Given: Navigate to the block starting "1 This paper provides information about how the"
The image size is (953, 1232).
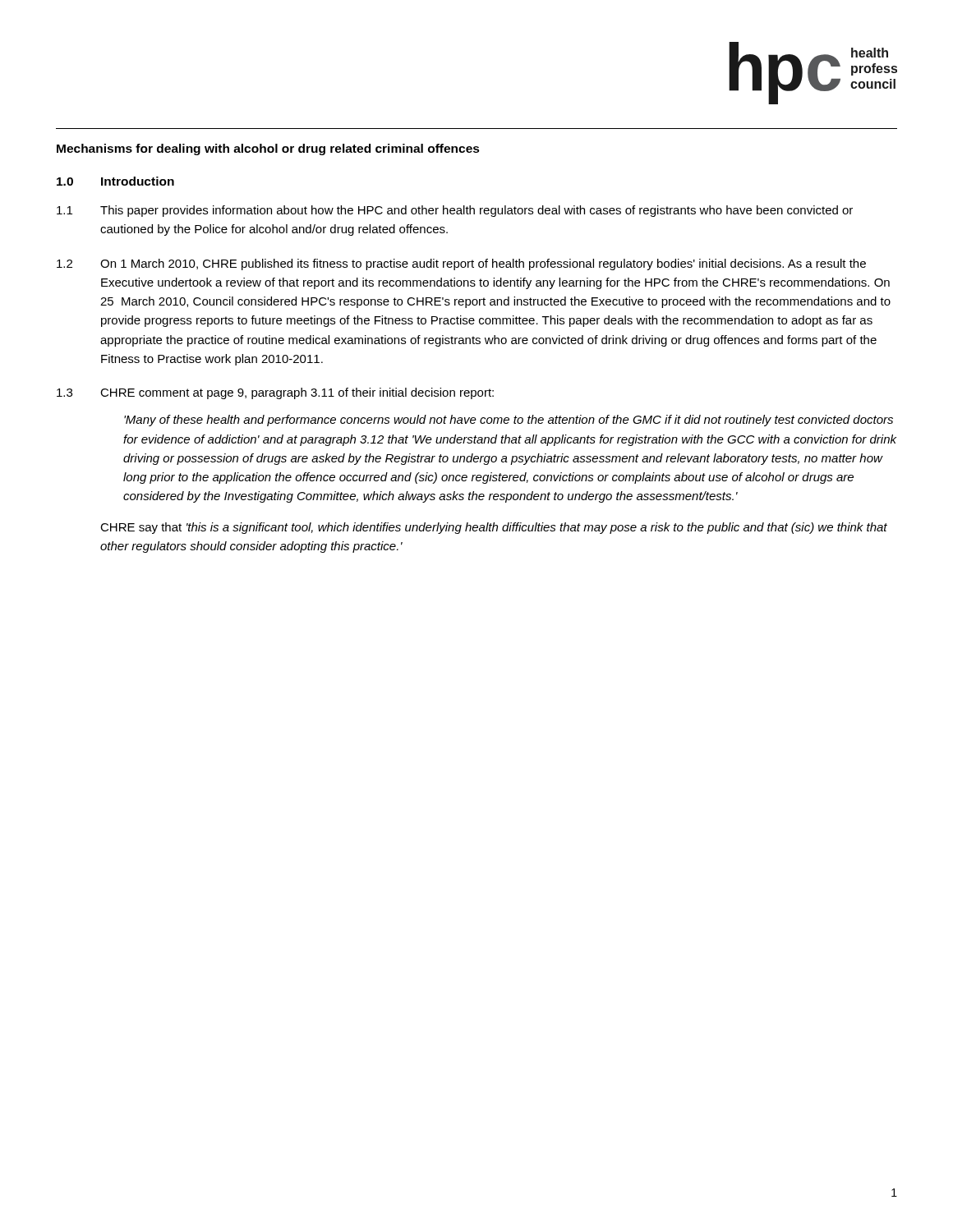Looking at the screenshot, I should (x=476, y=220).
